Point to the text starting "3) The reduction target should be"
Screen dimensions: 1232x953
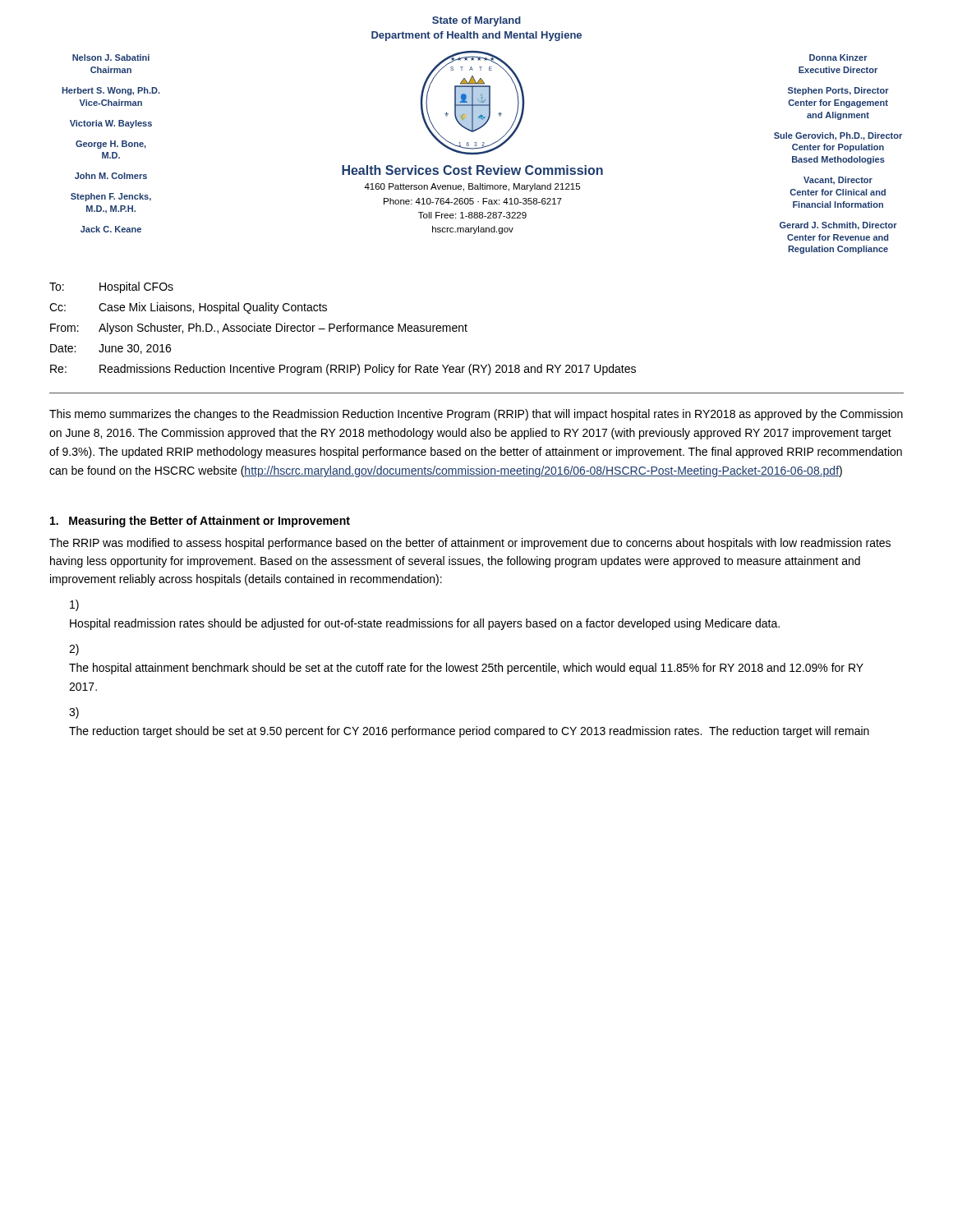pos(476,722)
